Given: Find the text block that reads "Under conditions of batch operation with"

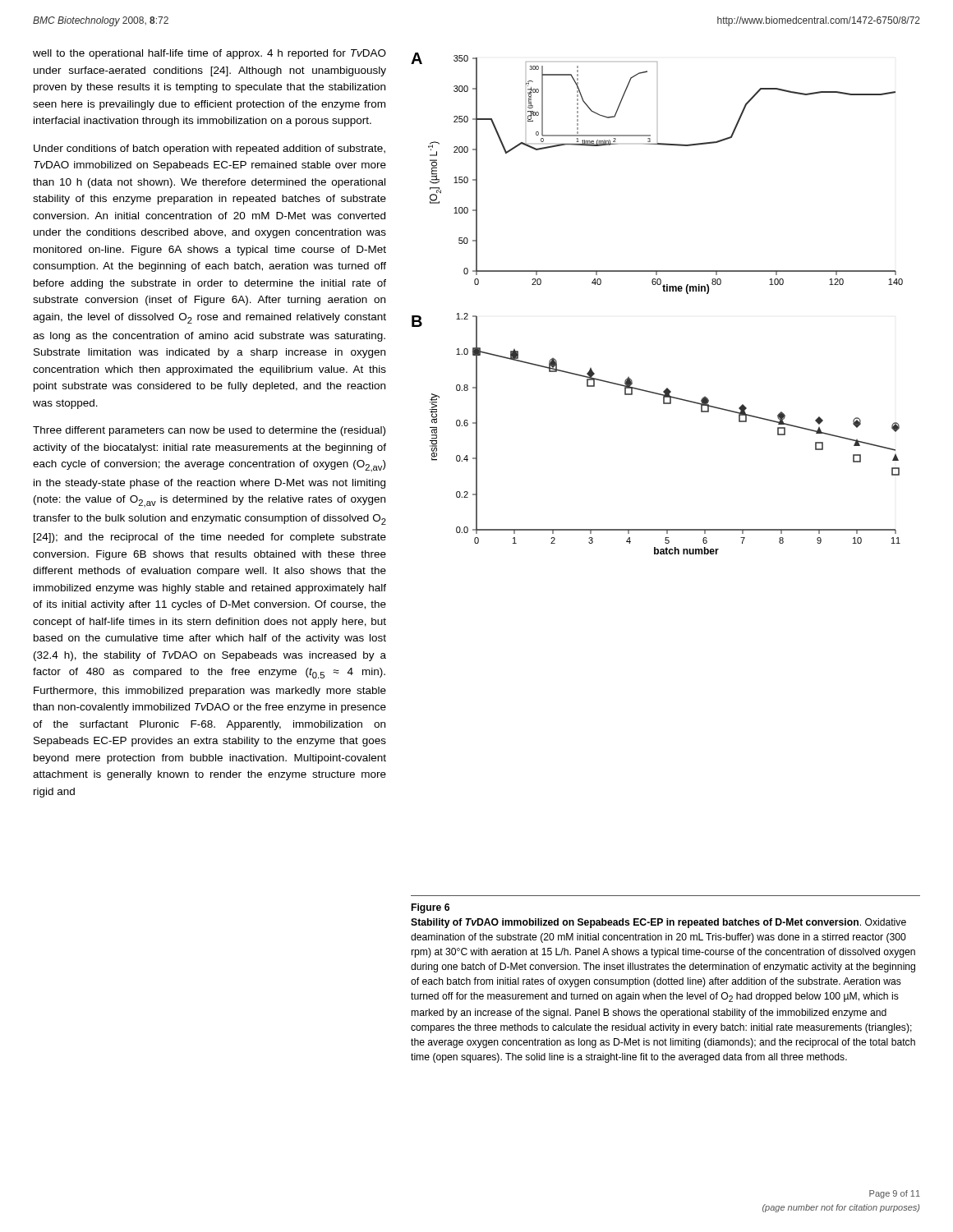Looking at the screenshot, I should coord(210,275).
